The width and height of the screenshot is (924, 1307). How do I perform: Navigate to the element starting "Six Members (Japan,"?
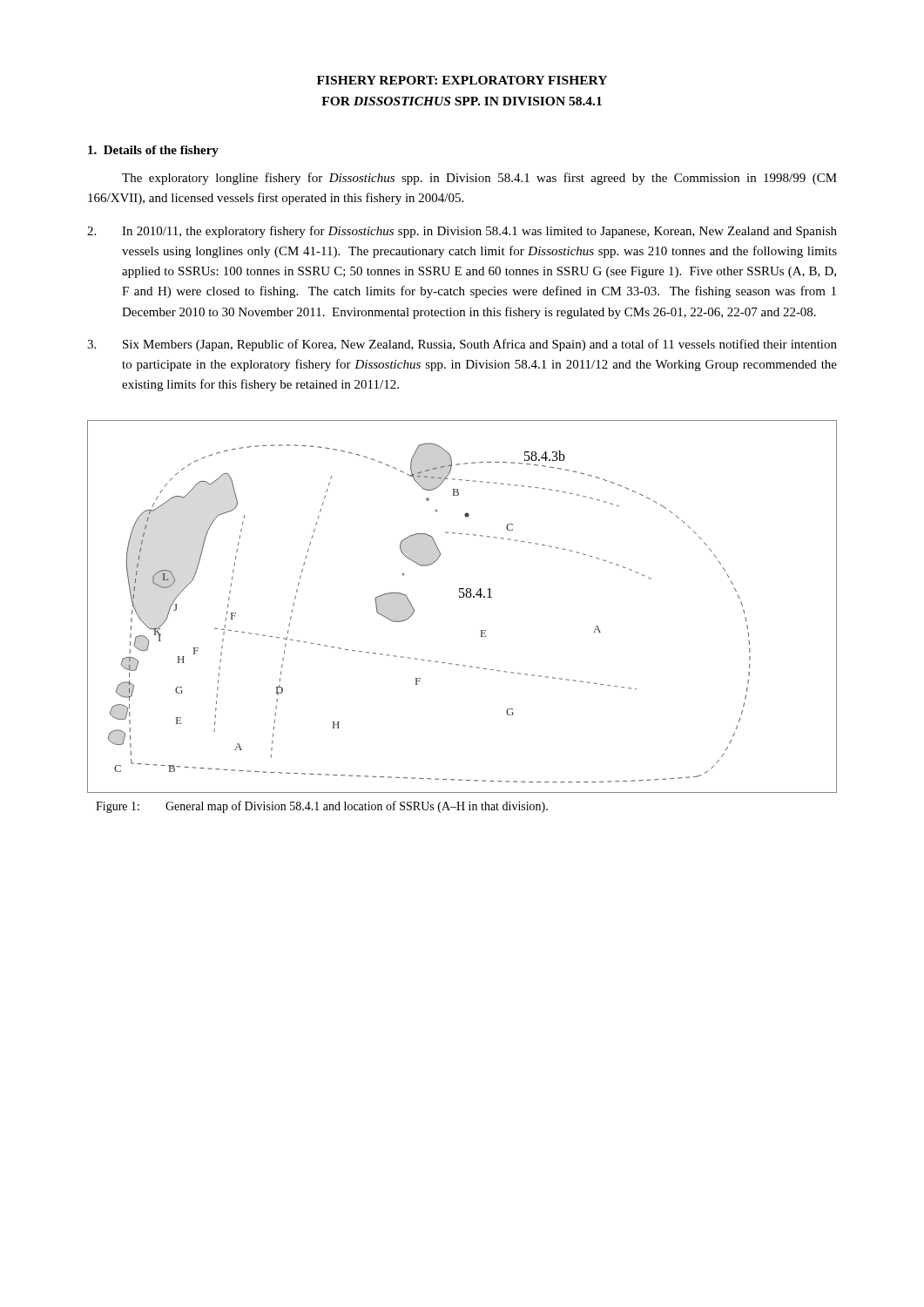(x=462, y=365)
